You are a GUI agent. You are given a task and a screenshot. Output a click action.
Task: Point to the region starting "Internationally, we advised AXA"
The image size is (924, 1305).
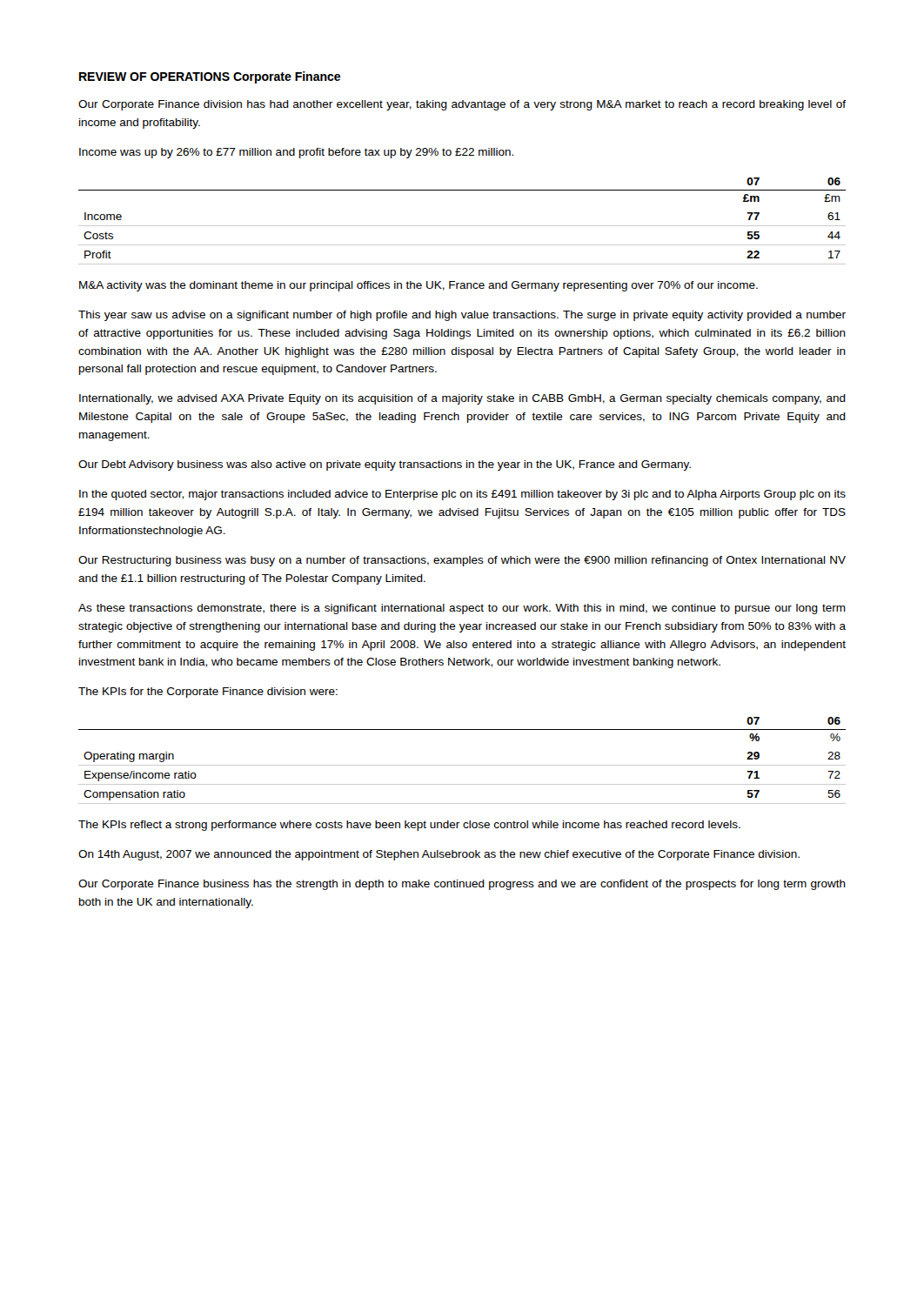tap(462, 416)
